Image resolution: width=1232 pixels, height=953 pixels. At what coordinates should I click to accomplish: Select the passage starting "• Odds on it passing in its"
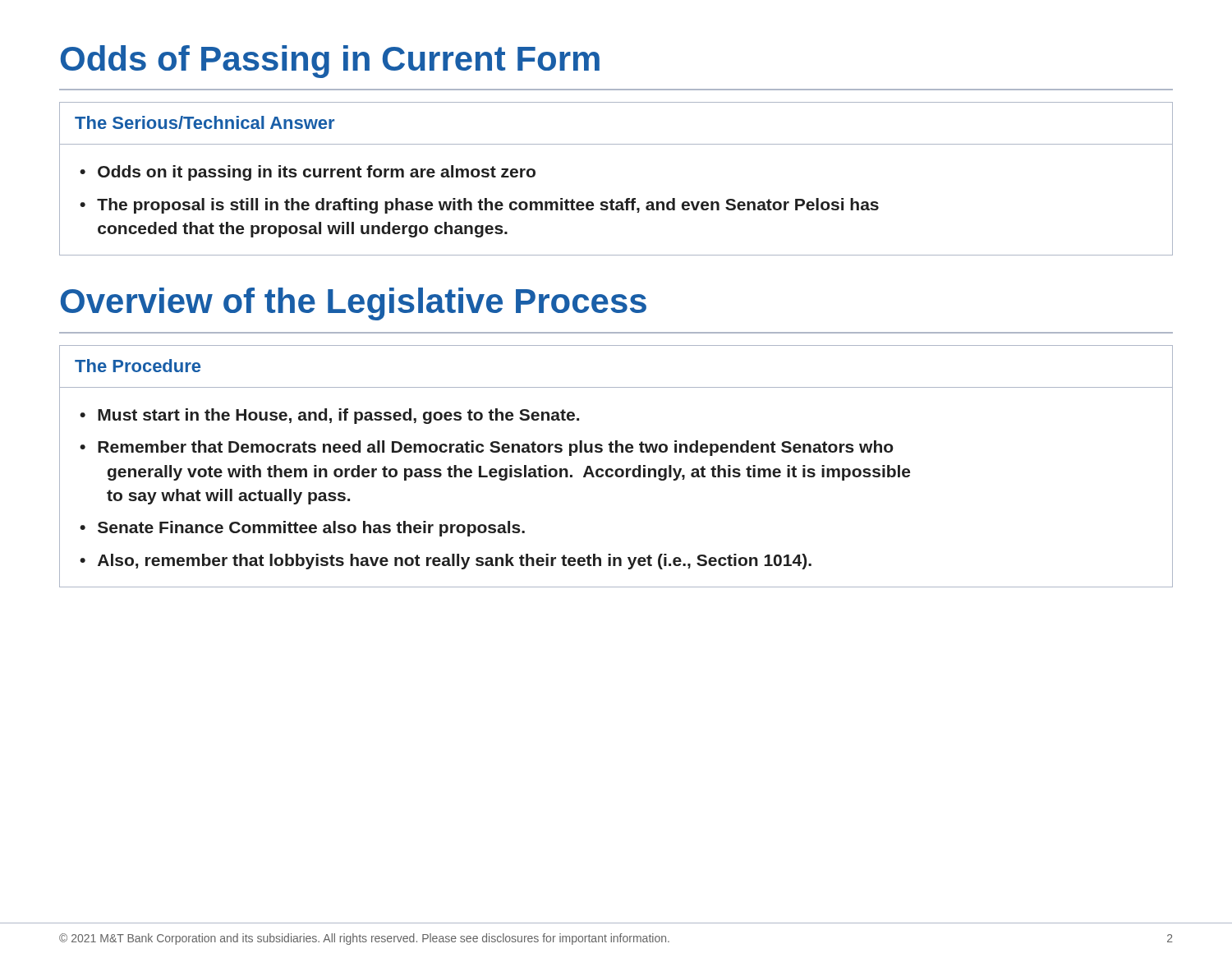(x=308, y=172)
